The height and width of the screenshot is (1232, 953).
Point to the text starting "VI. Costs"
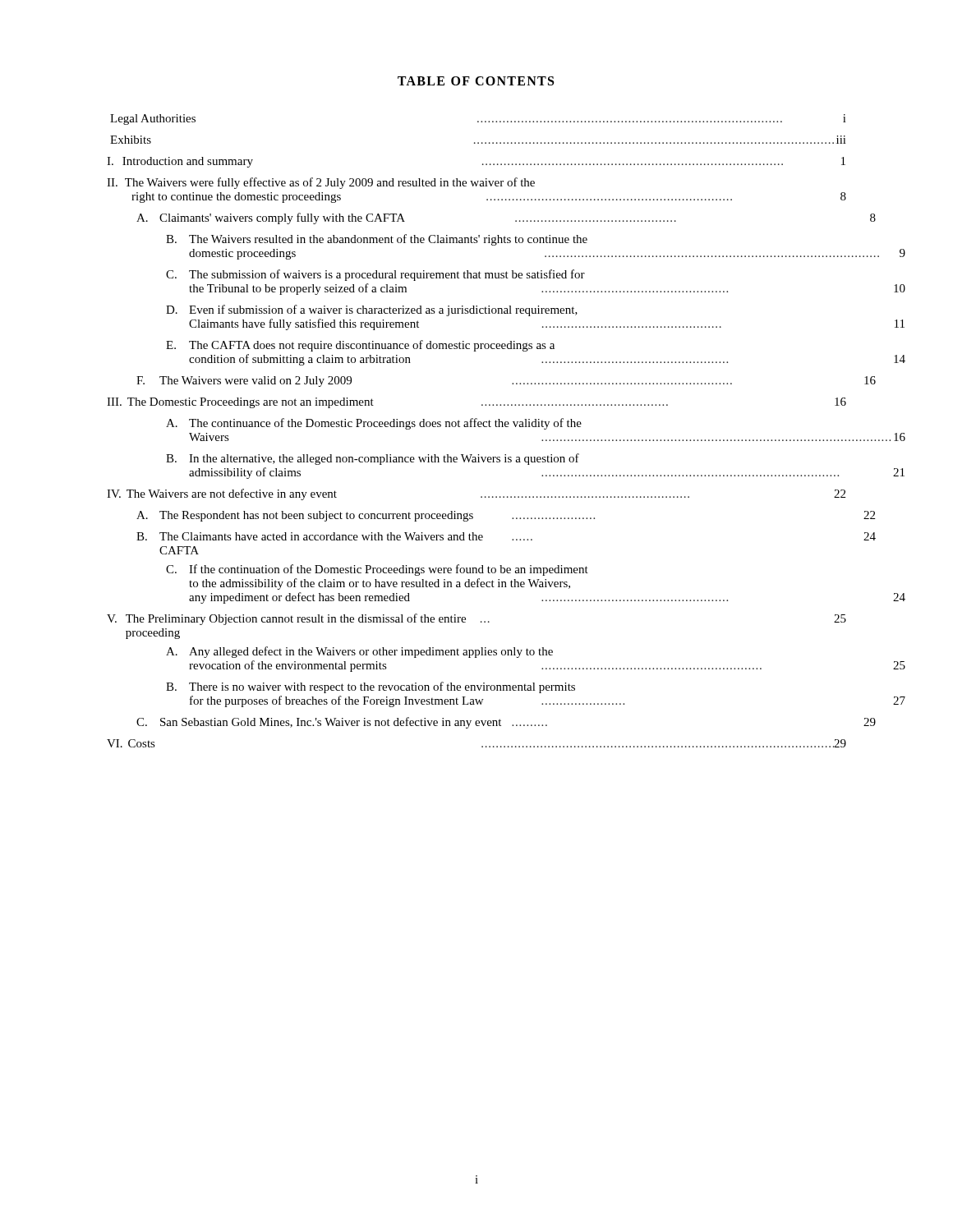tap(476, 744)
